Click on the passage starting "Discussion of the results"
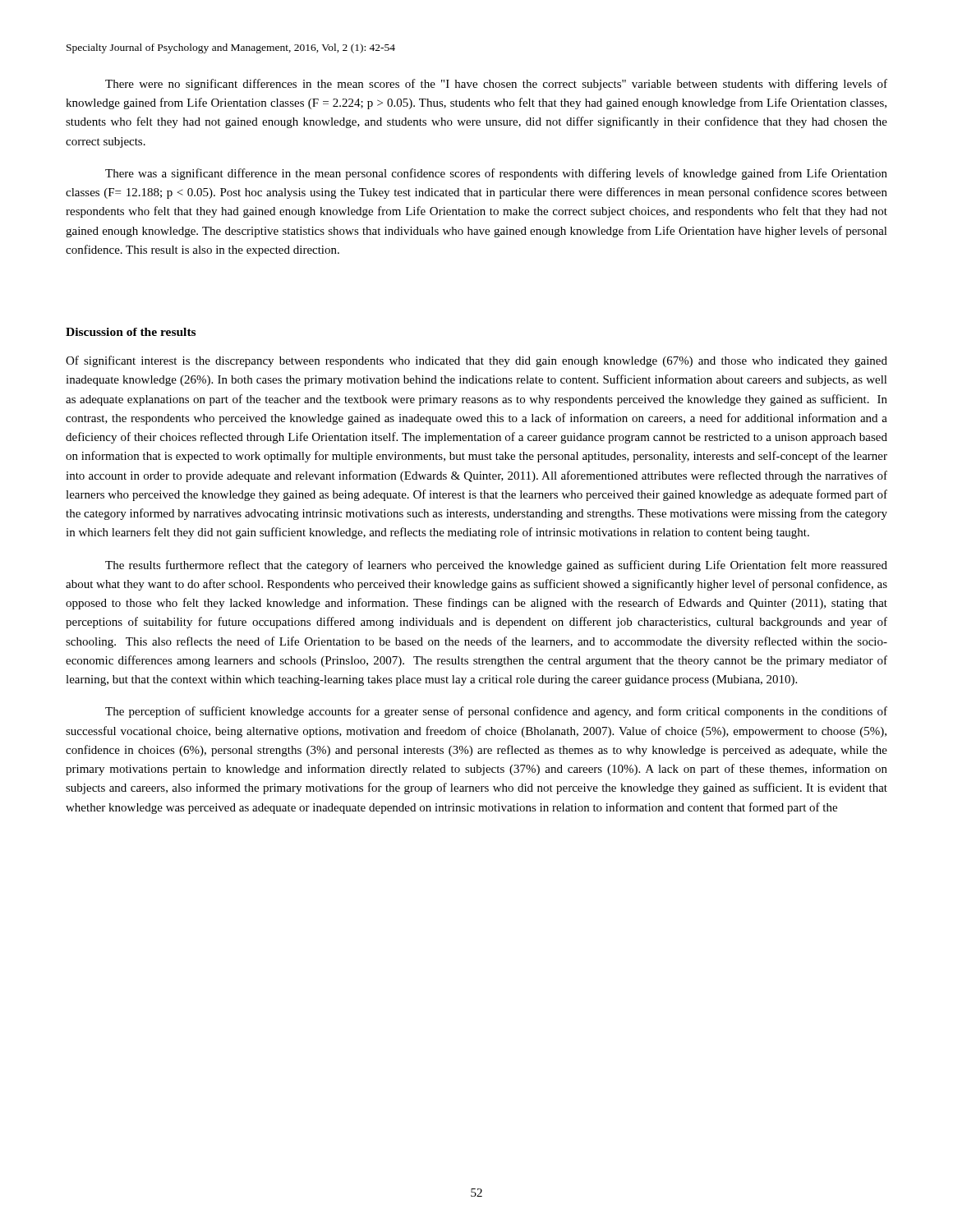The image size is (953, 1232). 131,332
